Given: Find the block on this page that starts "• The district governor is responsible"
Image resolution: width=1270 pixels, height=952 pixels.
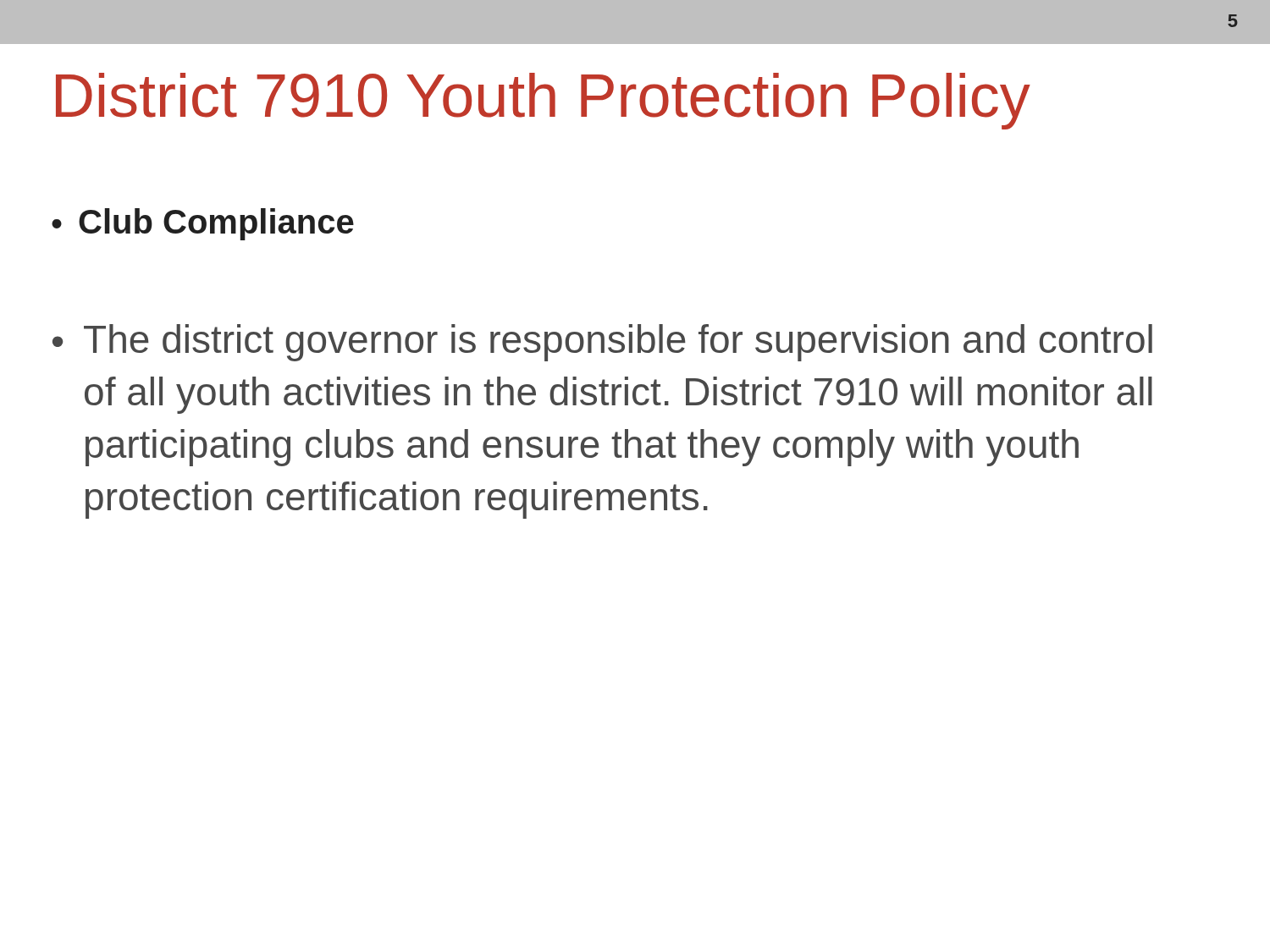Looking at the screenshot, I should (622, 418).
